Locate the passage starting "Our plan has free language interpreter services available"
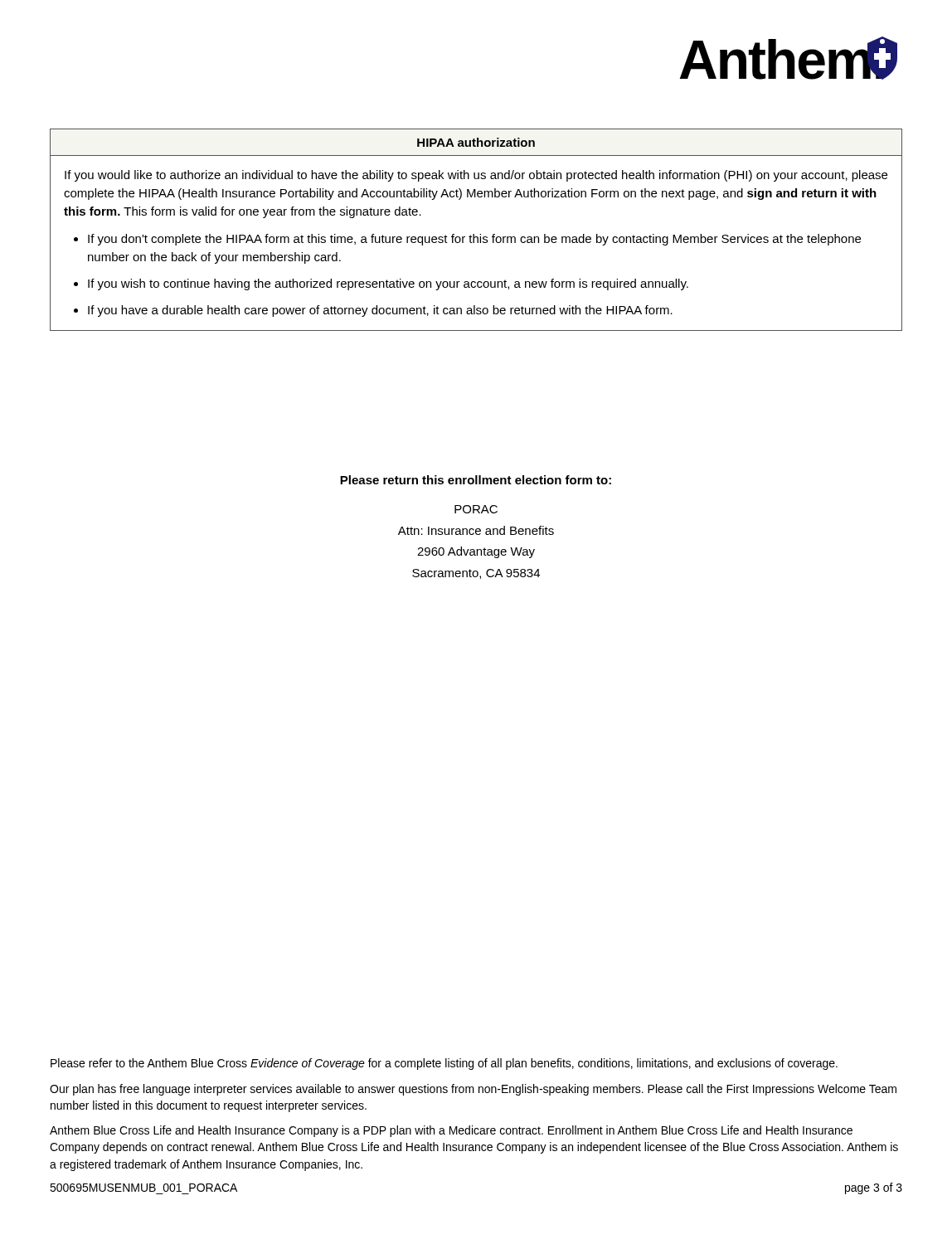 (x=474, y=1097)
